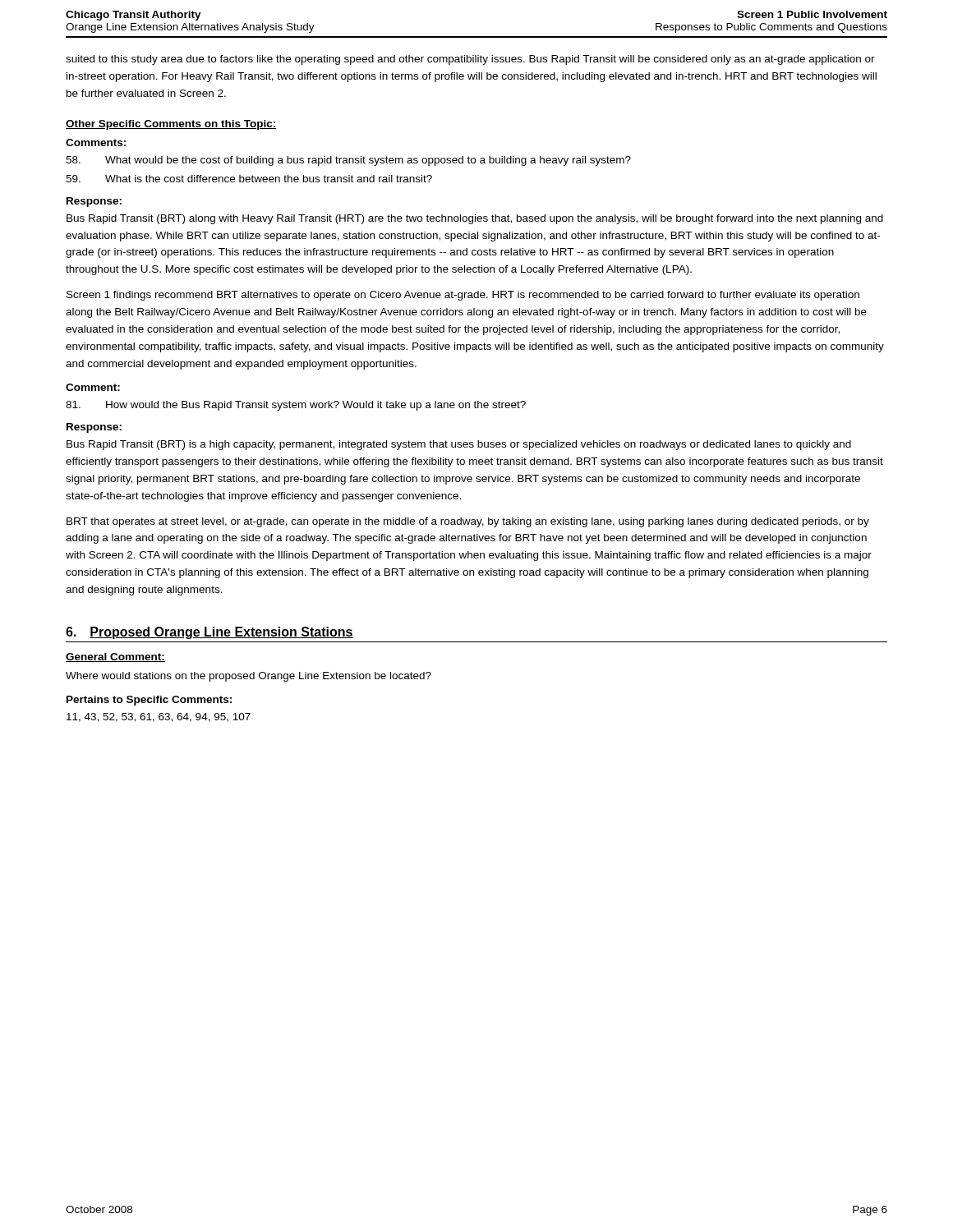Where is the passage that starts "59. What is the cost difference between the"?

click(x=249, y=179)
